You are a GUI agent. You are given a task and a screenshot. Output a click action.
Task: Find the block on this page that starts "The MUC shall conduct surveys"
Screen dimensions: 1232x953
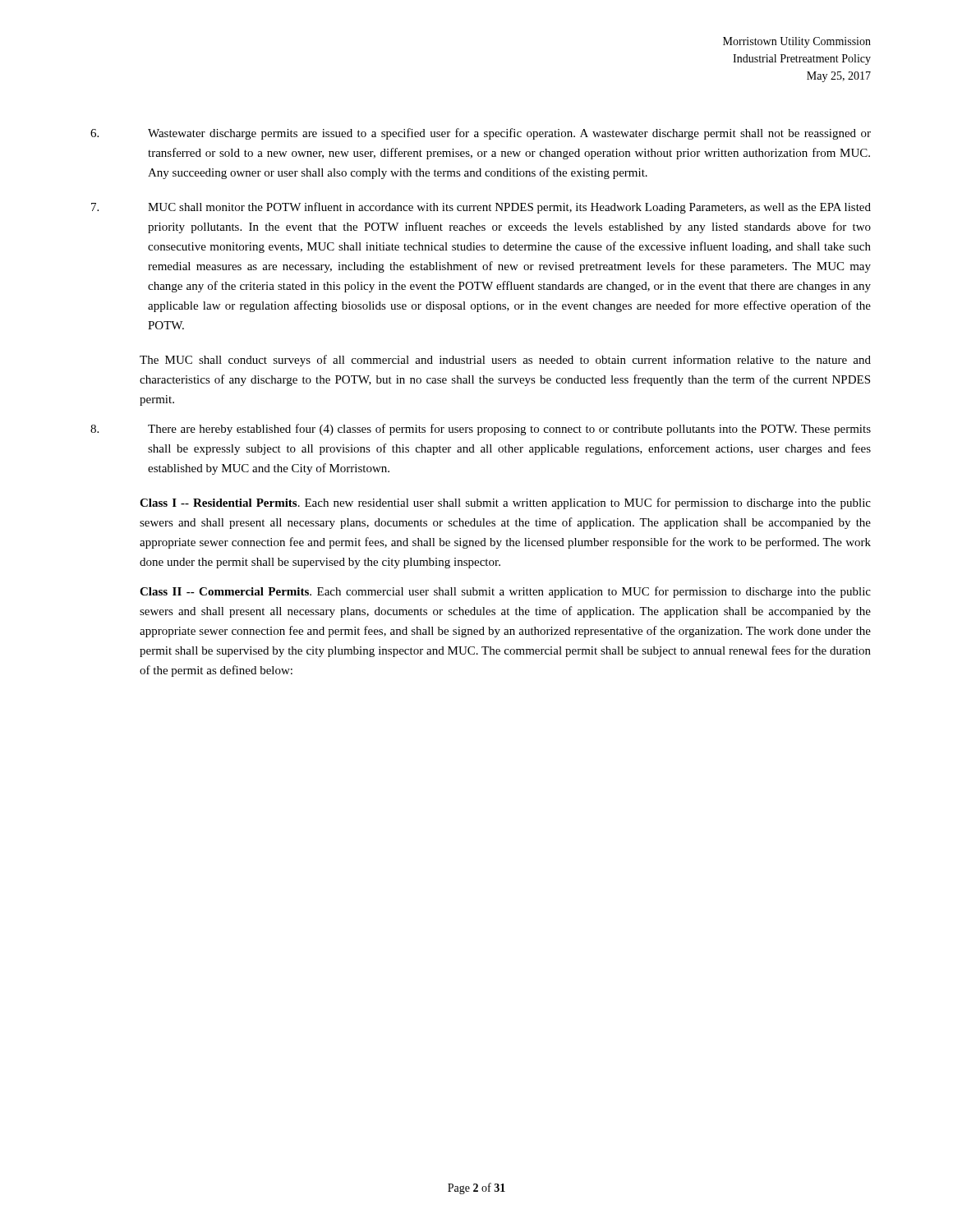[505, 379]
